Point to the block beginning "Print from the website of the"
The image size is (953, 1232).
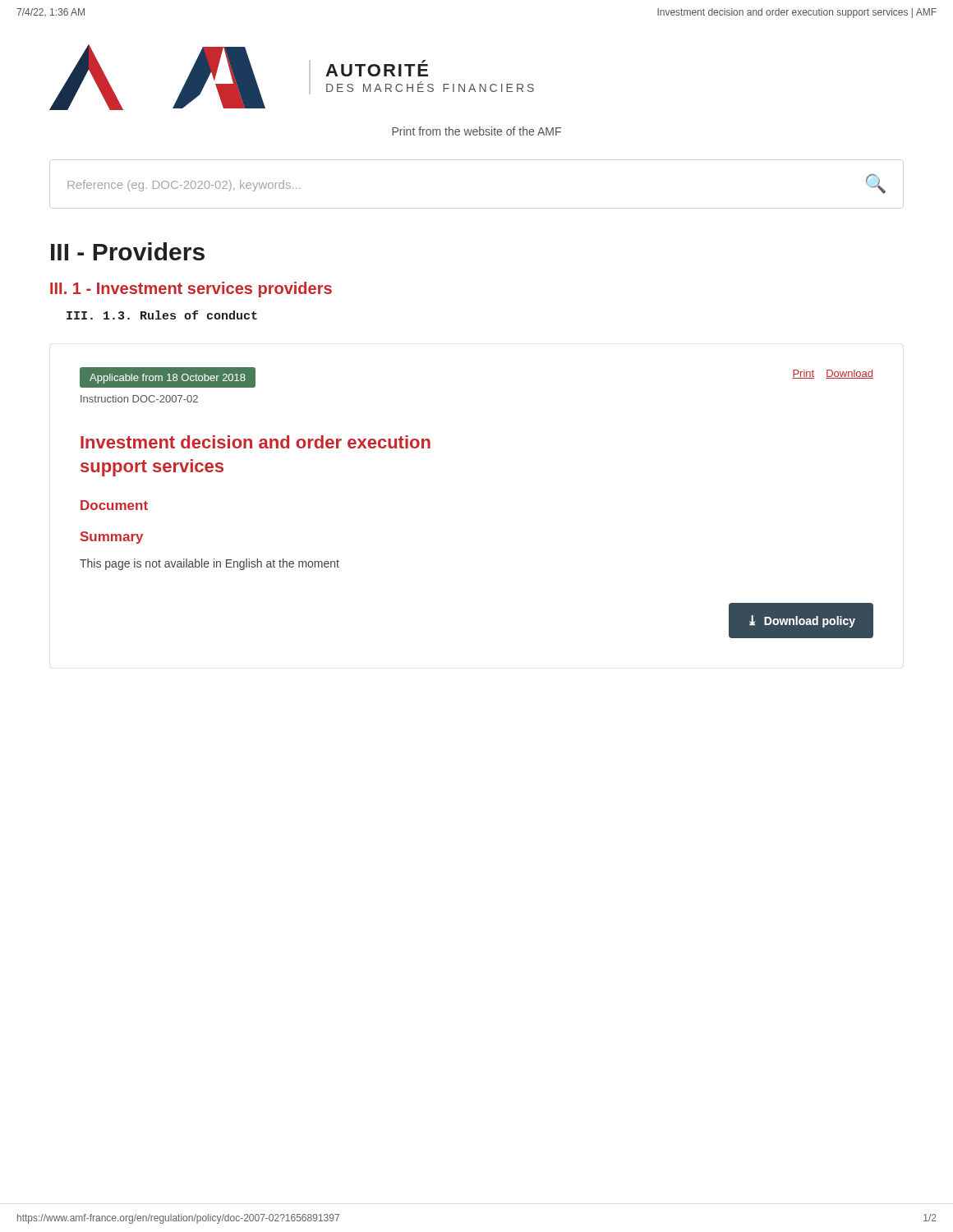[476, 131]
